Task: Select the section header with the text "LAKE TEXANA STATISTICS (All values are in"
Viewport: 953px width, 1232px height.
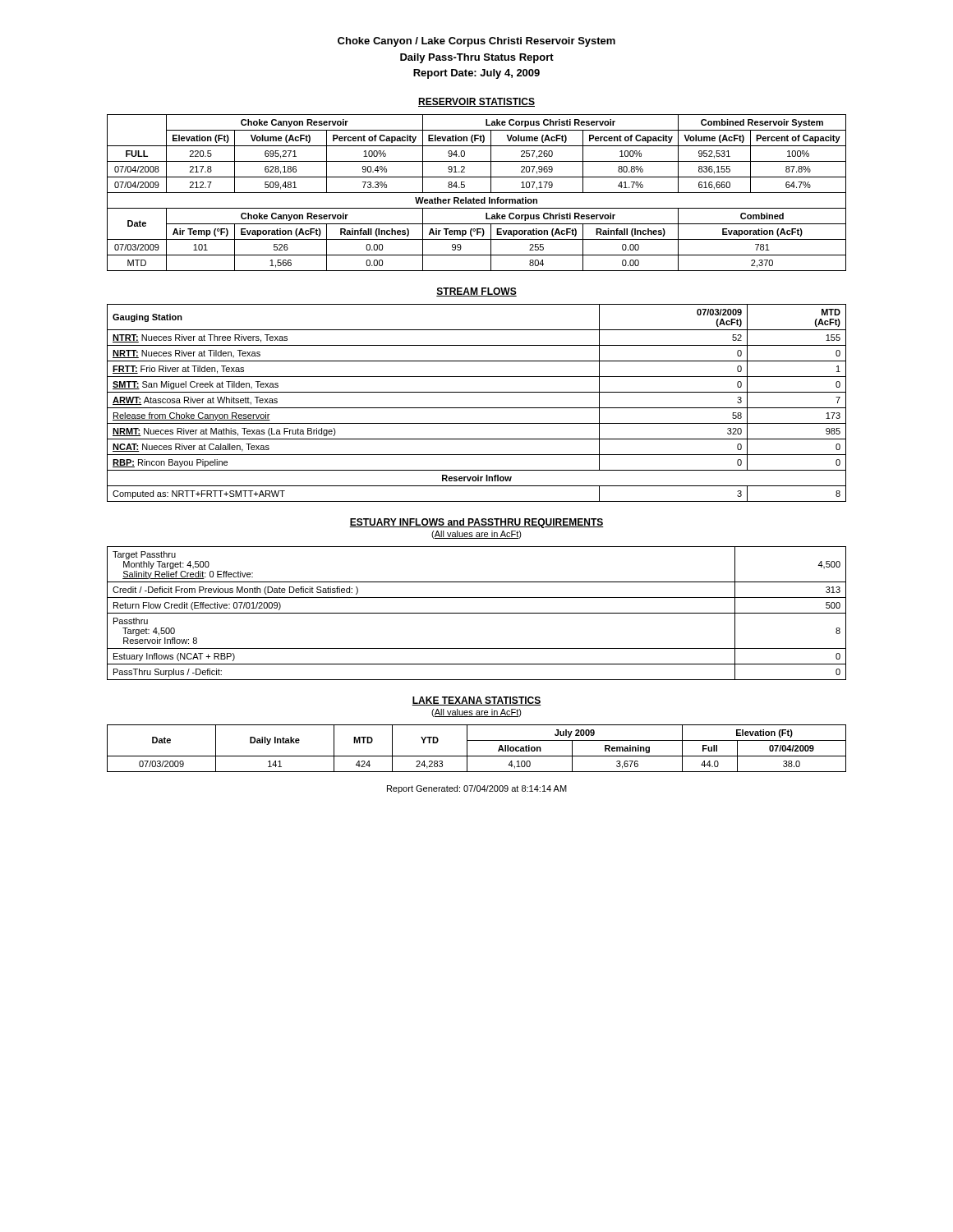Action: tap(476, 706)
